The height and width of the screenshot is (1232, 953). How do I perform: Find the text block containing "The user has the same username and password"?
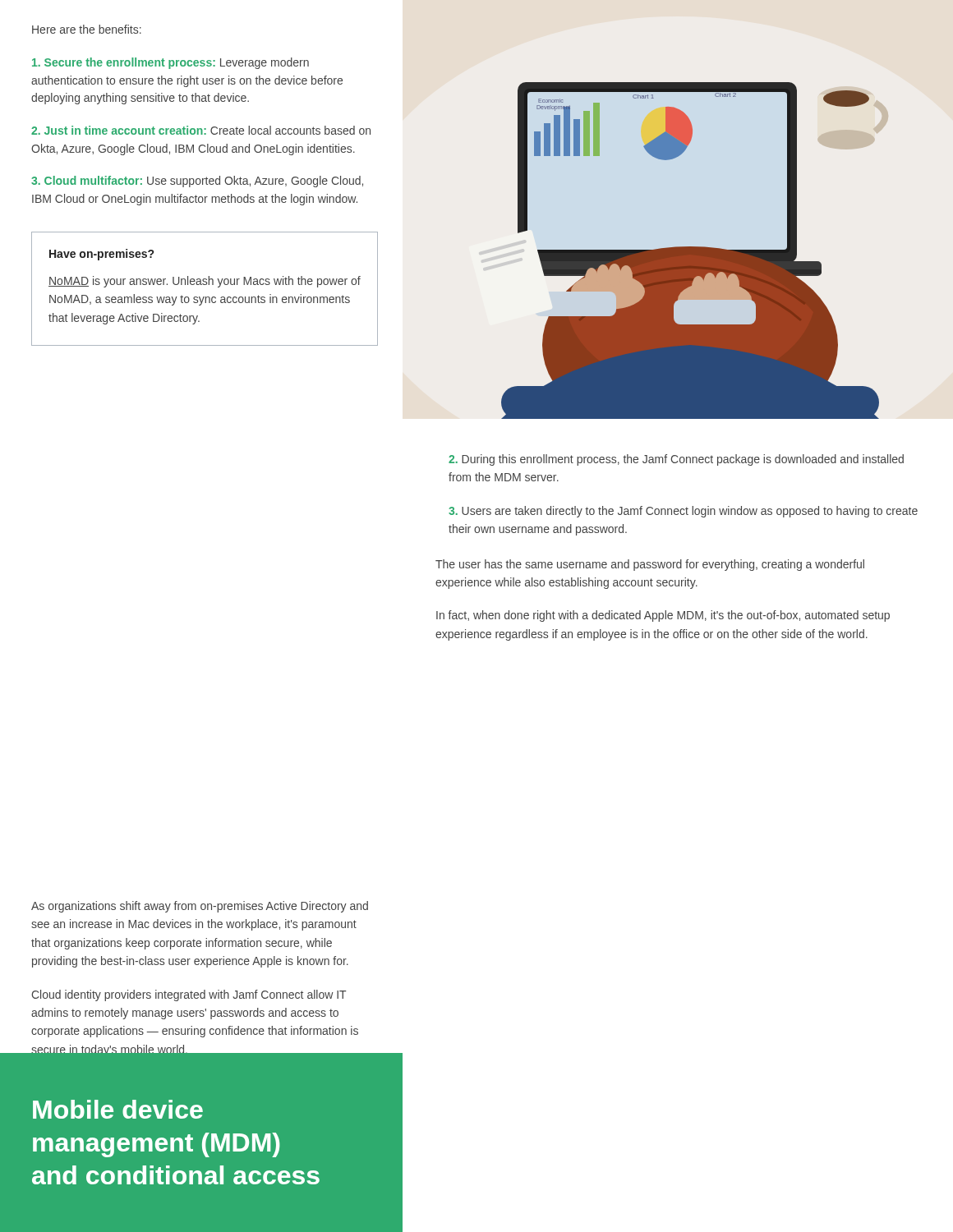click(x=678, y=573)
